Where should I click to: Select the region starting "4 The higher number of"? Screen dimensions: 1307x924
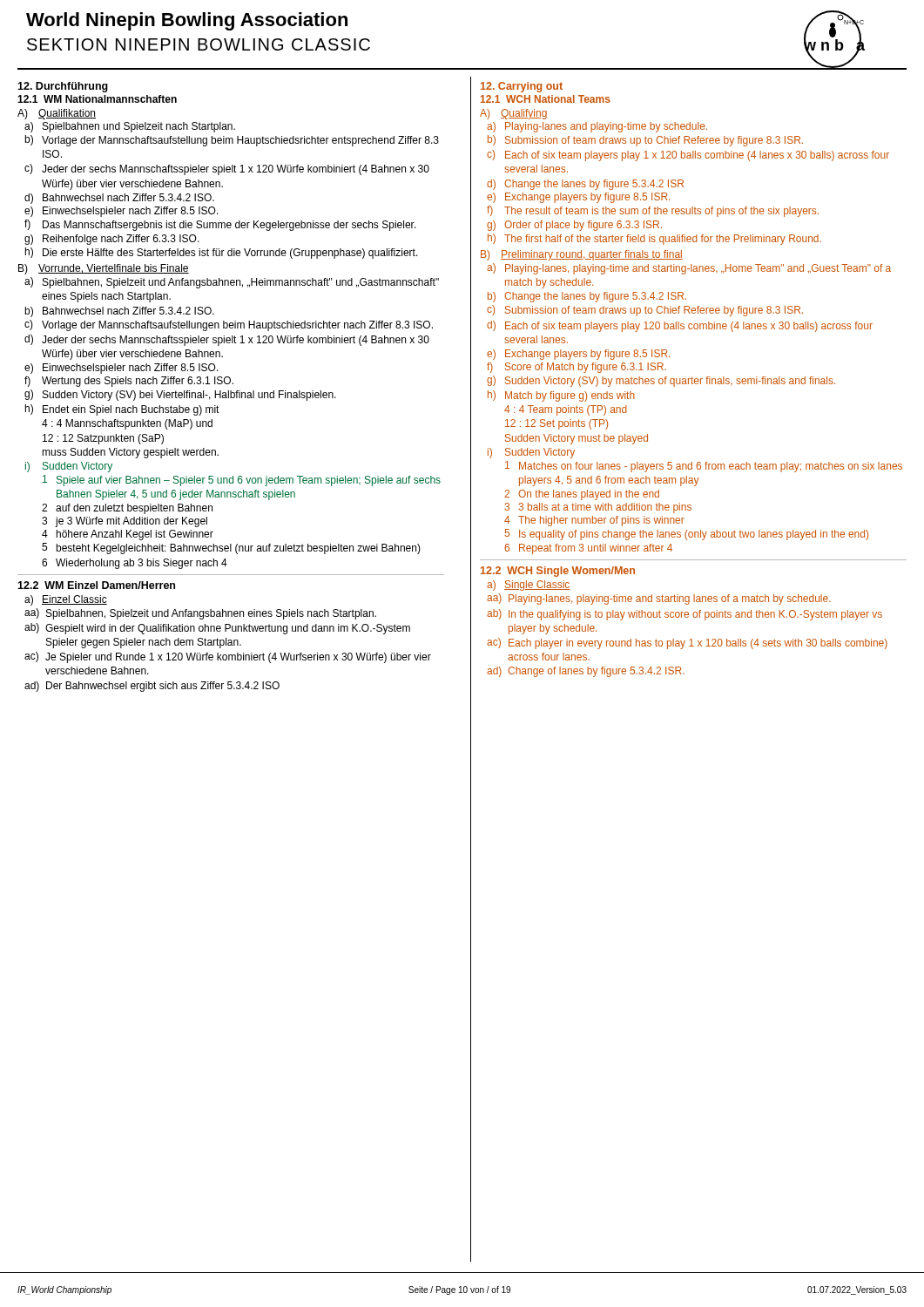pos(594,520)
